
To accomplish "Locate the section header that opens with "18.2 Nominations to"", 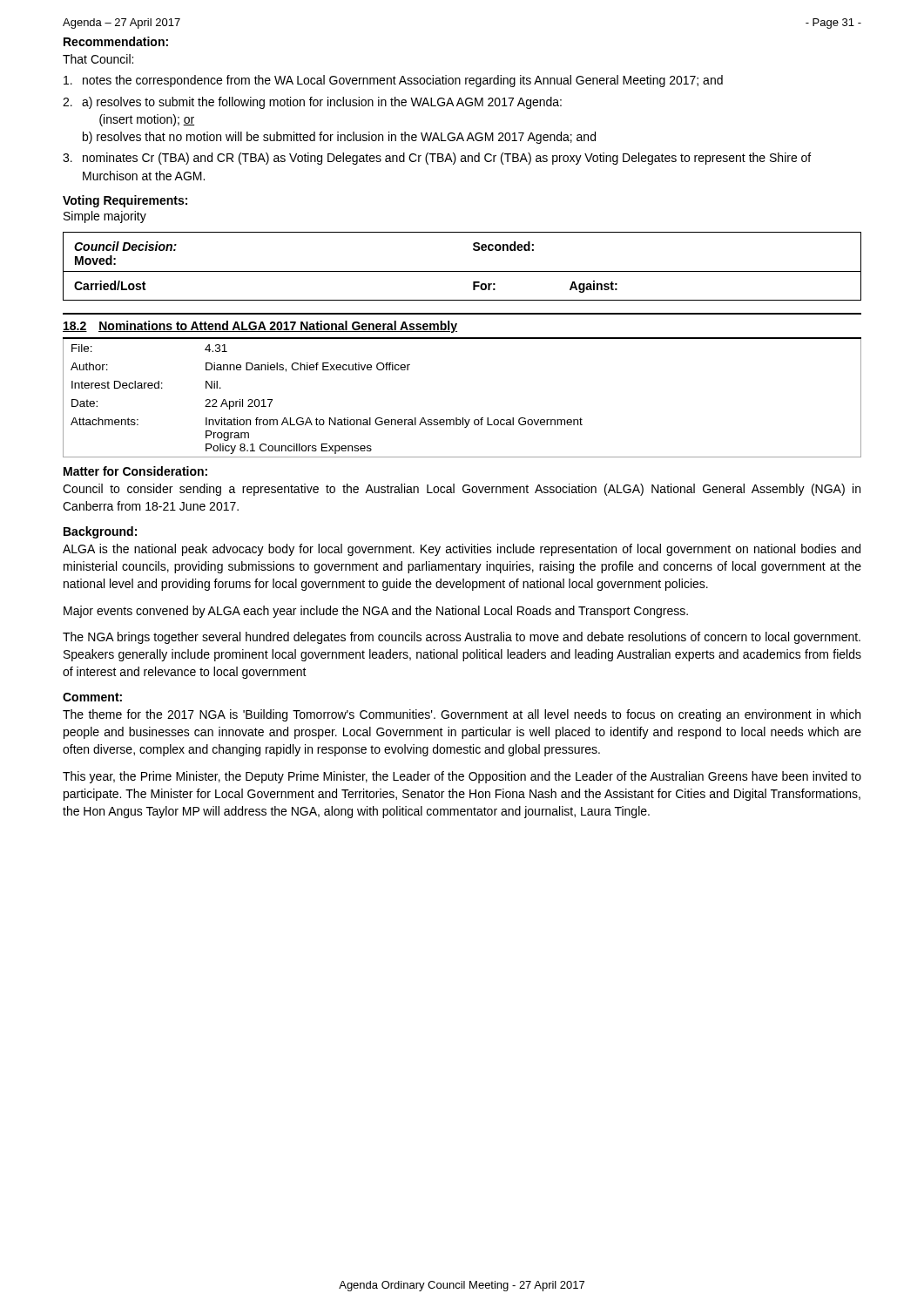I will click(x=260, y=326).
